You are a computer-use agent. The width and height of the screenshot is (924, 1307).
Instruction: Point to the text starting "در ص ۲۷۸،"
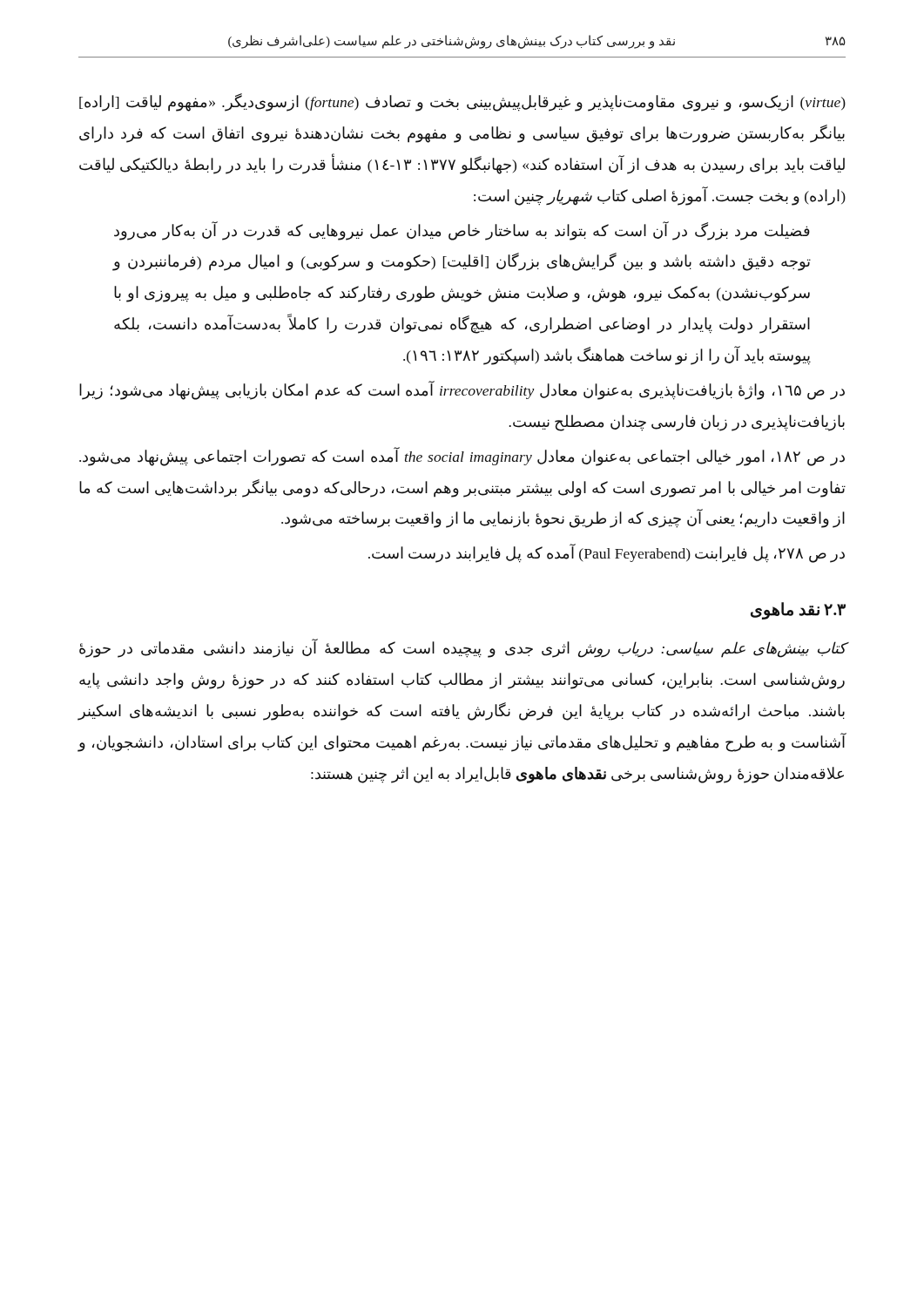tap(462, 554)
